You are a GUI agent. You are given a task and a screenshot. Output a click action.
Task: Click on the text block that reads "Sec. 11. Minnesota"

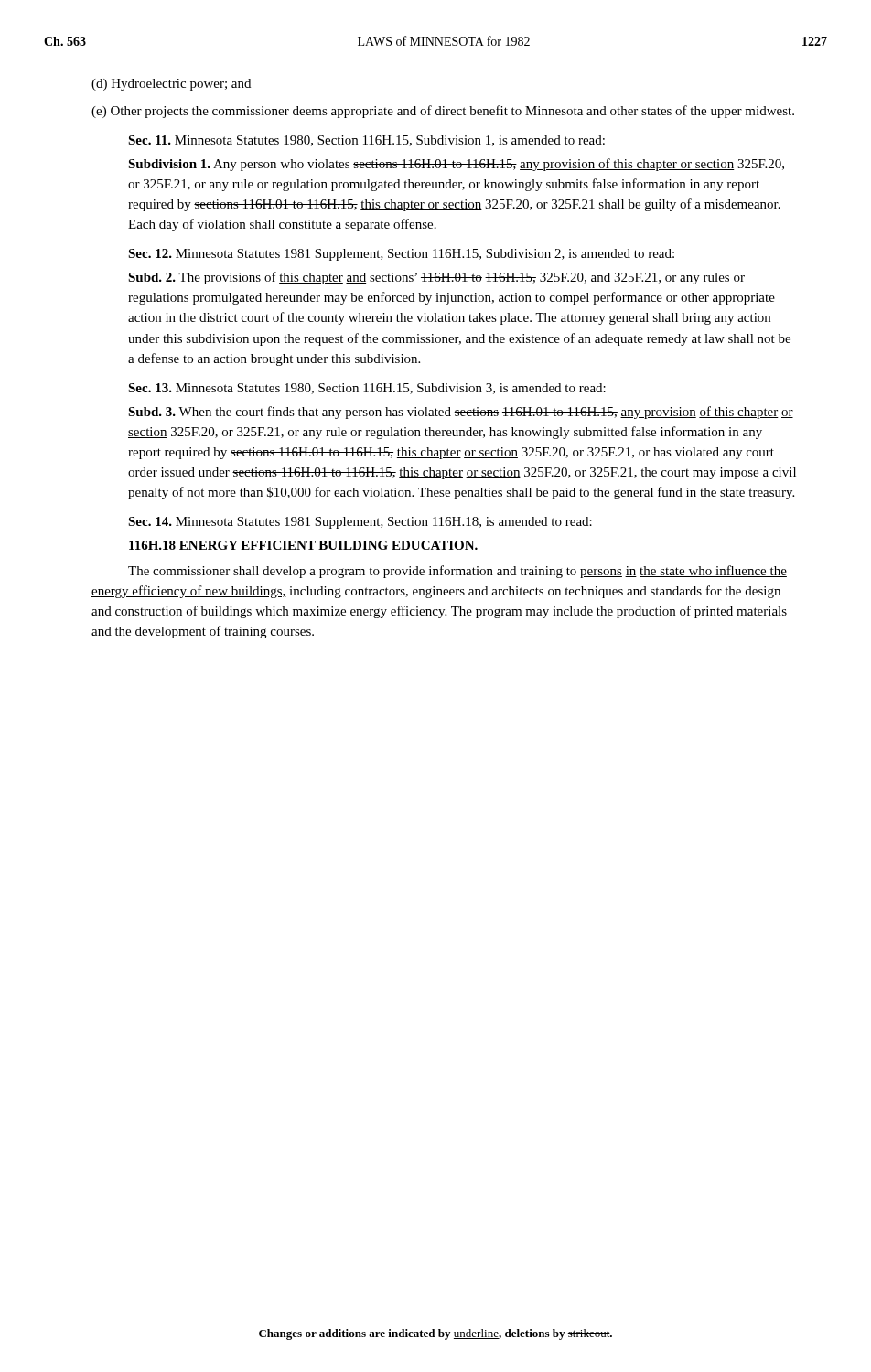click(445, 140)
